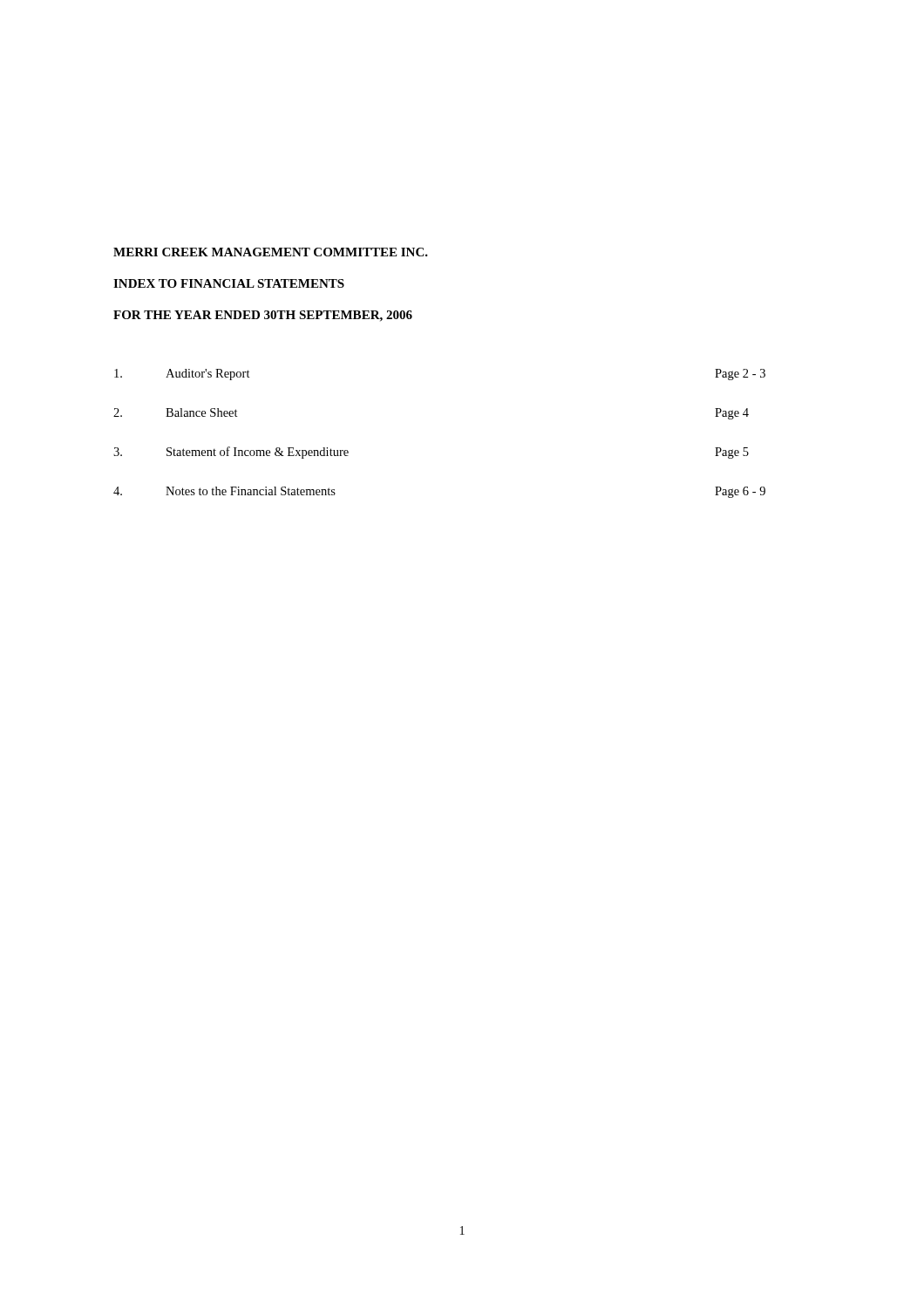924x1308 pixels.
Task: Navigate to the region starting "INDEX TO FINANCIAL STATEMENTS"
Action: tap(229, 283)
